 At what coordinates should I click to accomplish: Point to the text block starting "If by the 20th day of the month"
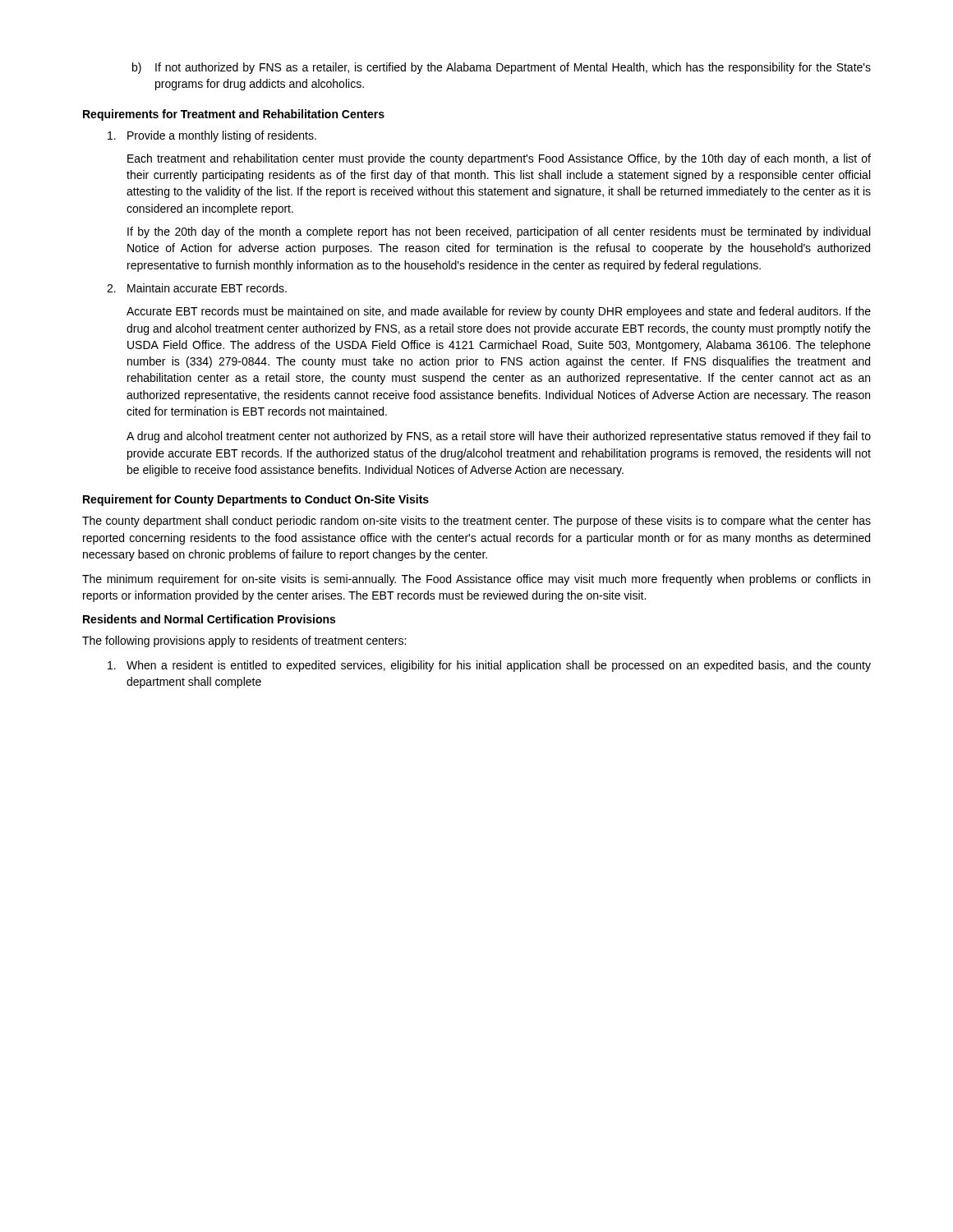(x=499, y=248)
